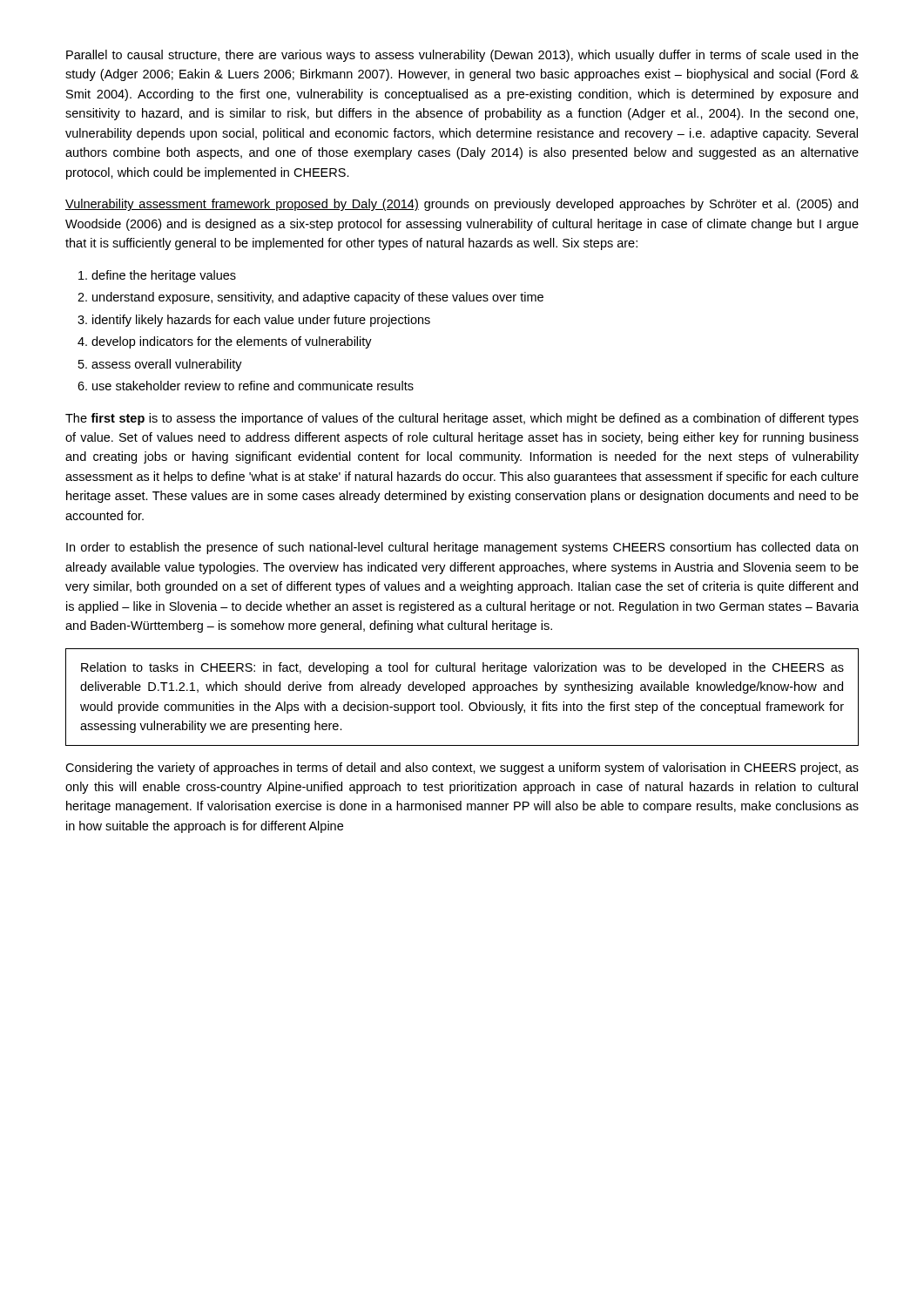924x1307 pixels.
Task: Navigate to the region starting "understand exposure, sensitivity, and adaptive capacity"
Action: coord(318,297)
